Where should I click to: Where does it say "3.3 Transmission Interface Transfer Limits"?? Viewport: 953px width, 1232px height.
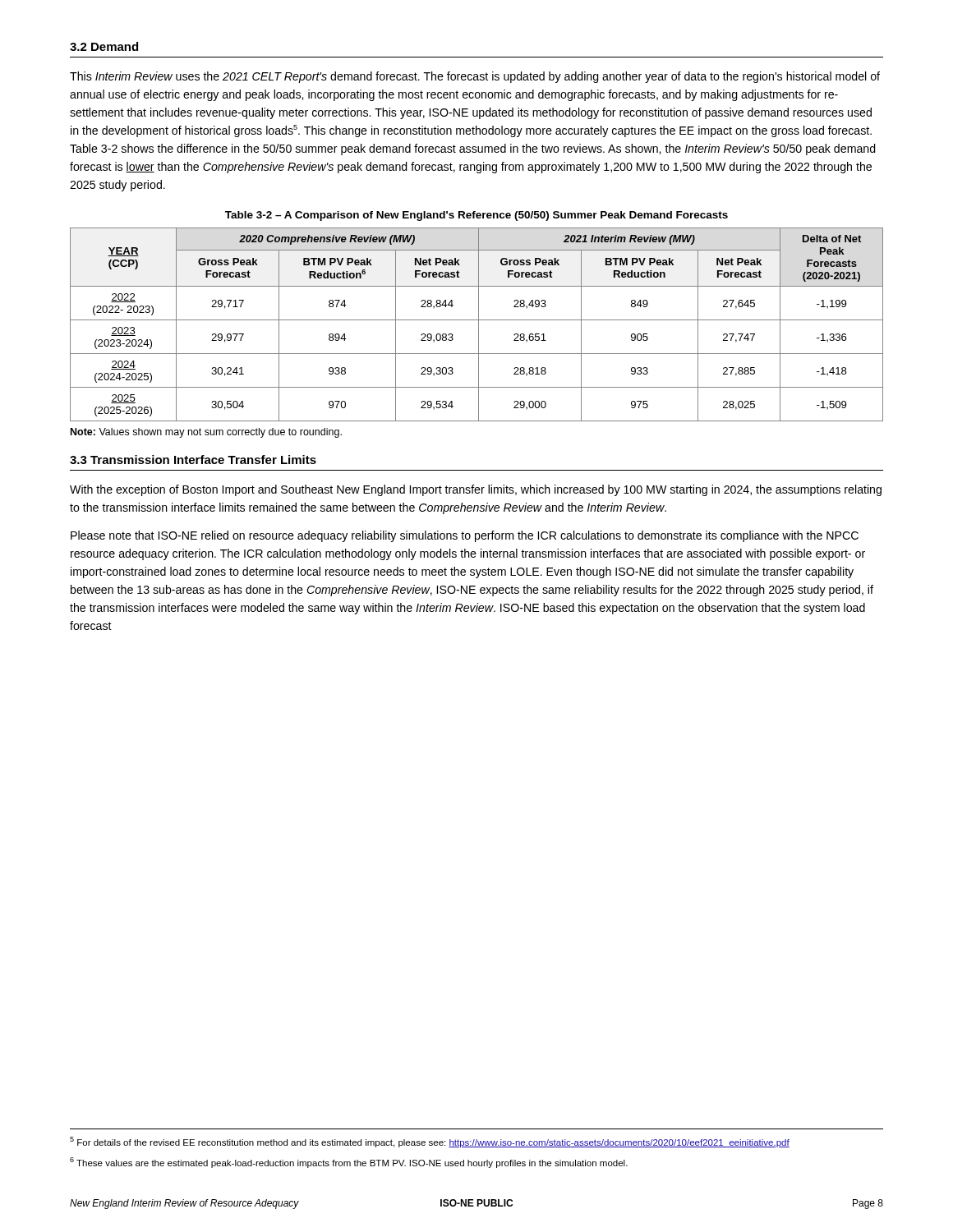point(193,460)
